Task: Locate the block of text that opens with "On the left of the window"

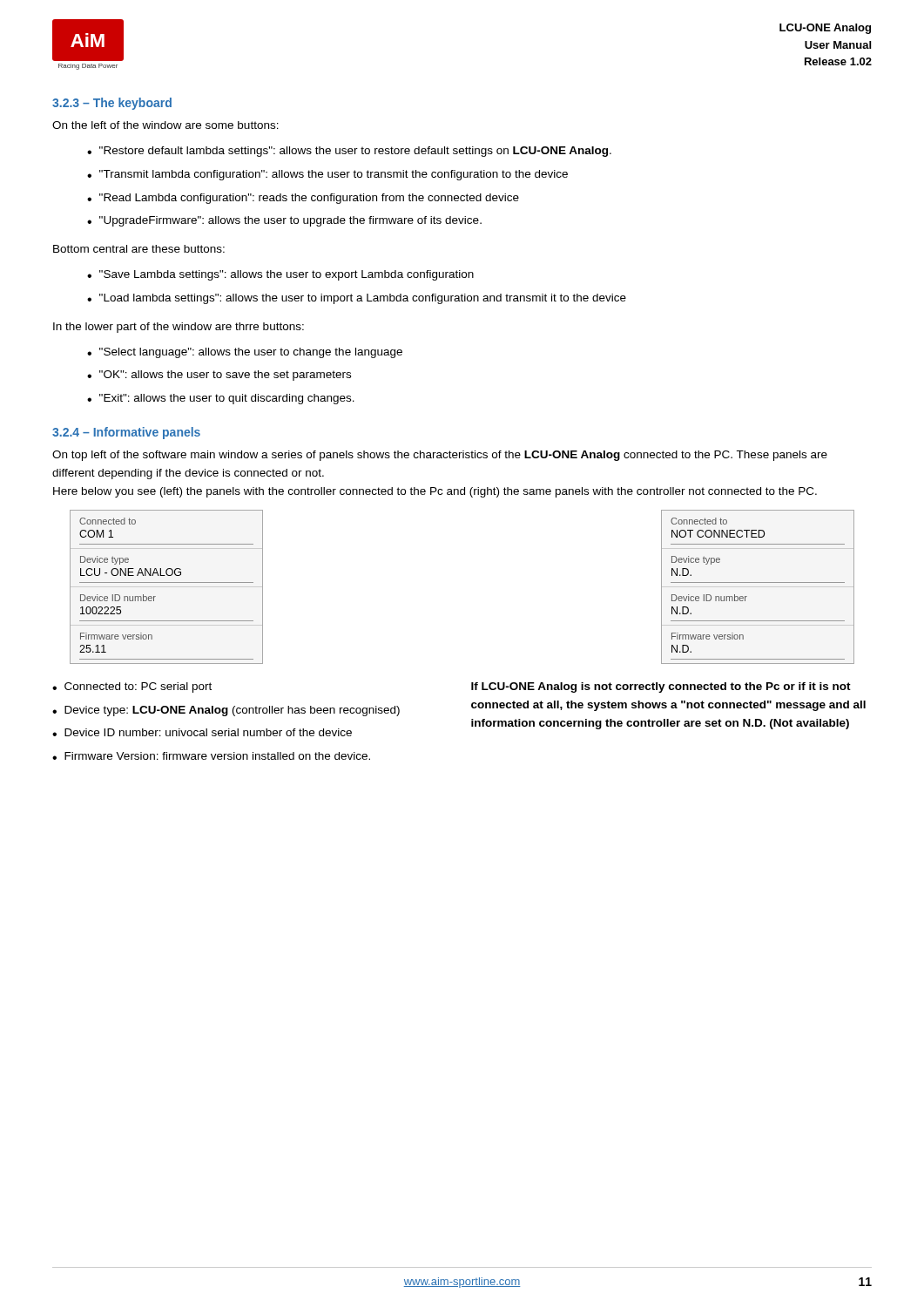Action: click(166, 125)
